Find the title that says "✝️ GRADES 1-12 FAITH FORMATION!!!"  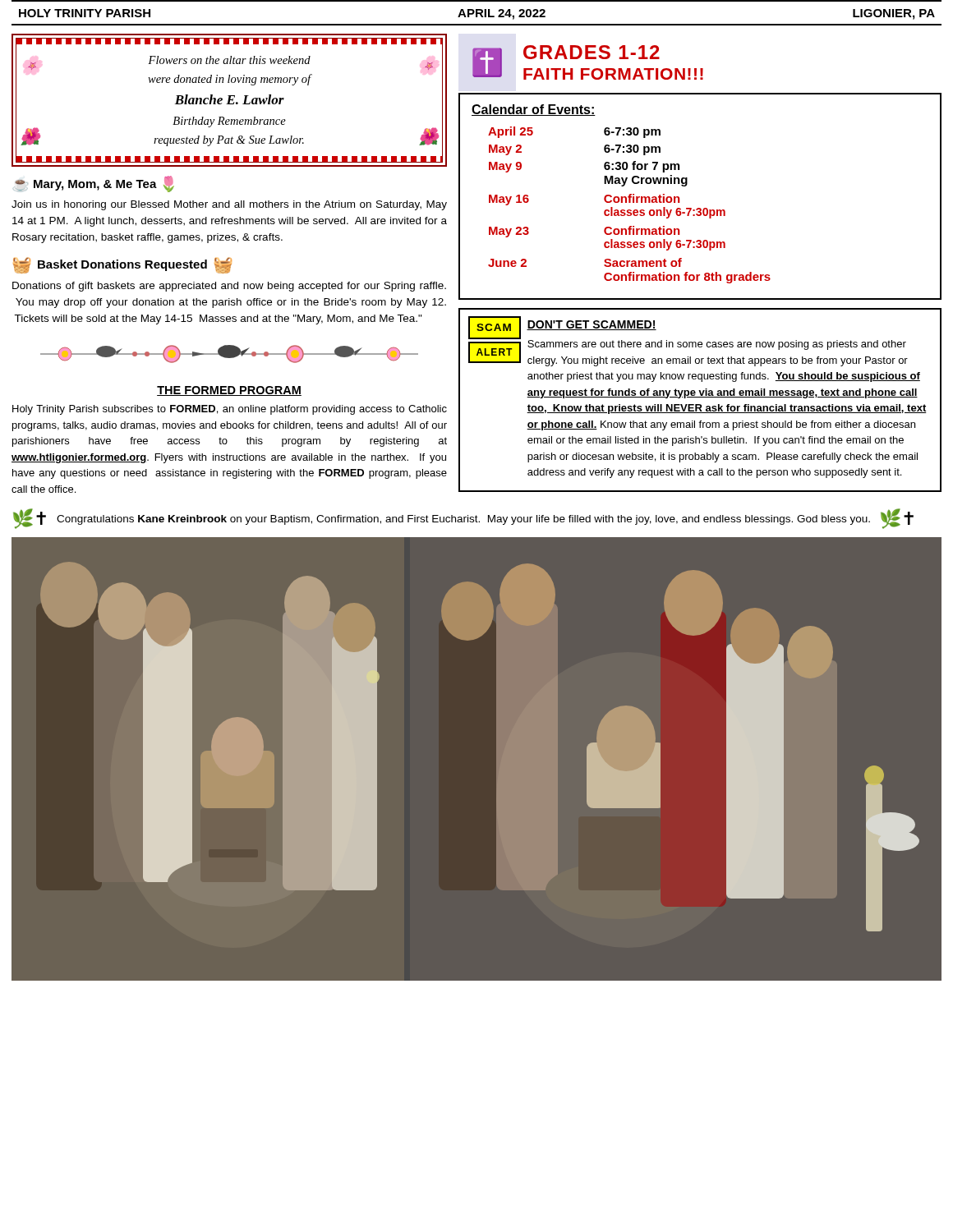[582, 62]
